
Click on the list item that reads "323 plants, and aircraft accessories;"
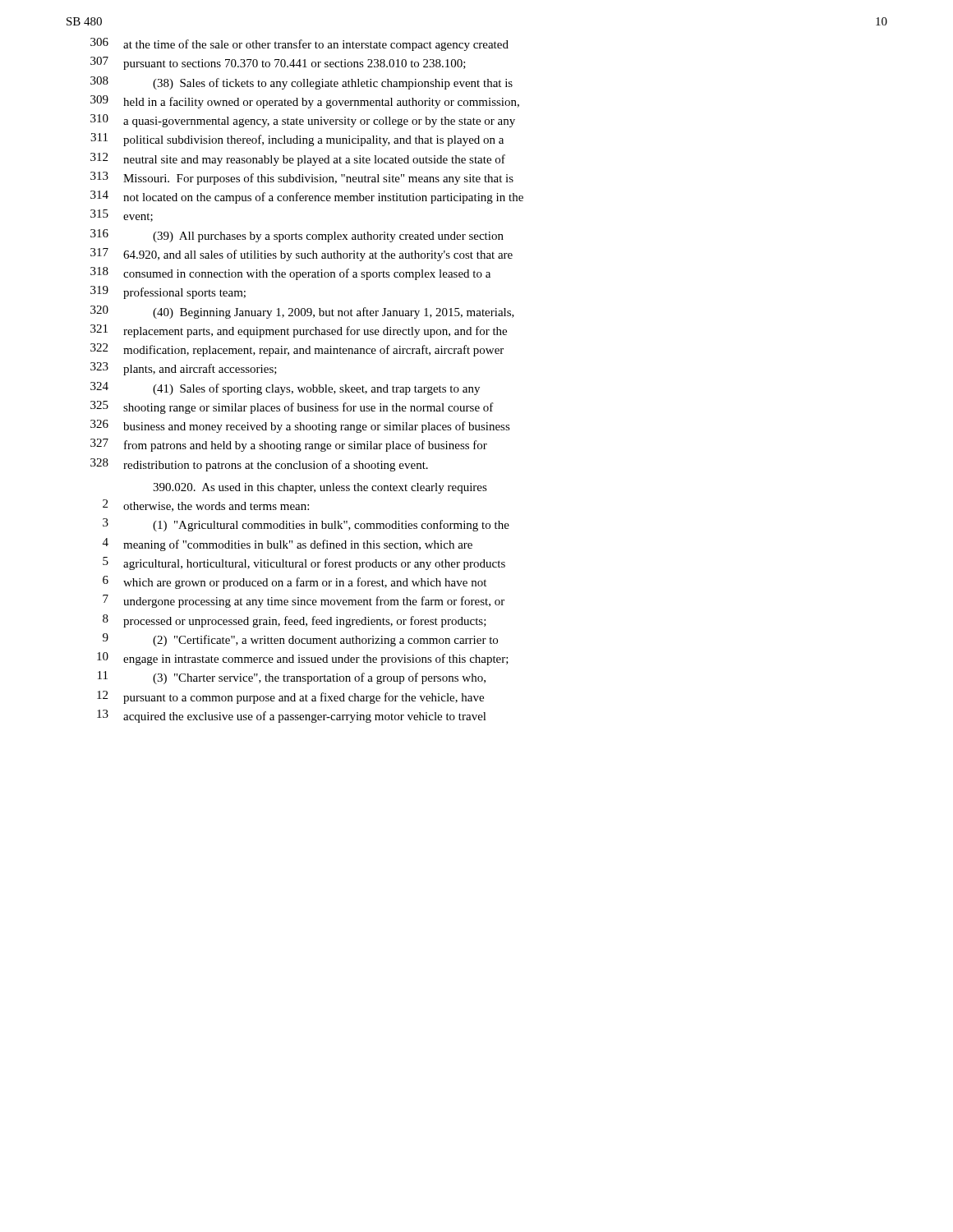(184, 369)
